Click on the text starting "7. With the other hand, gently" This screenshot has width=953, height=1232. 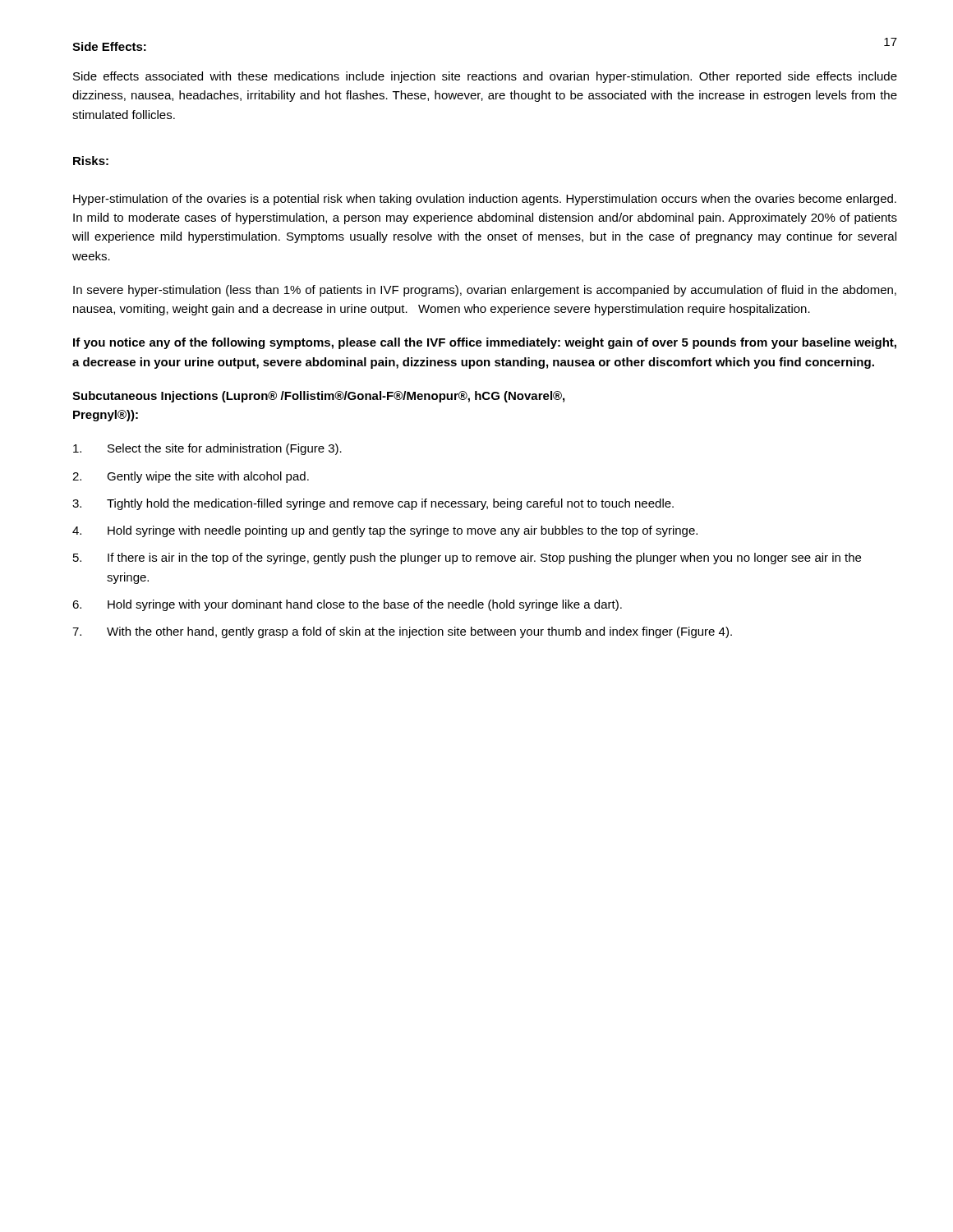[x=485, y=631]
